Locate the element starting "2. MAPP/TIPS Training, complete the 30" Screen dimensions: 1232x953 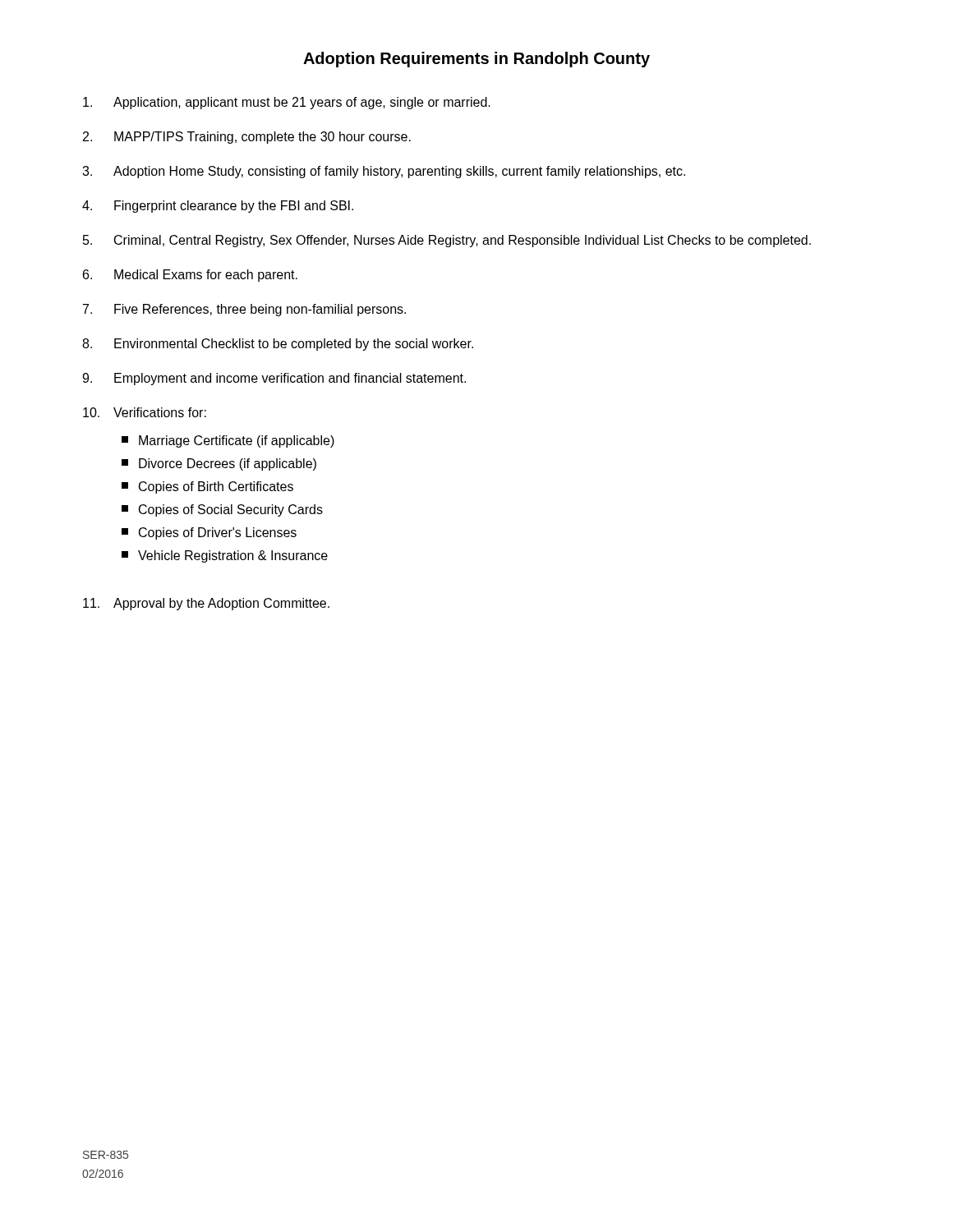(x=247, y=137)
